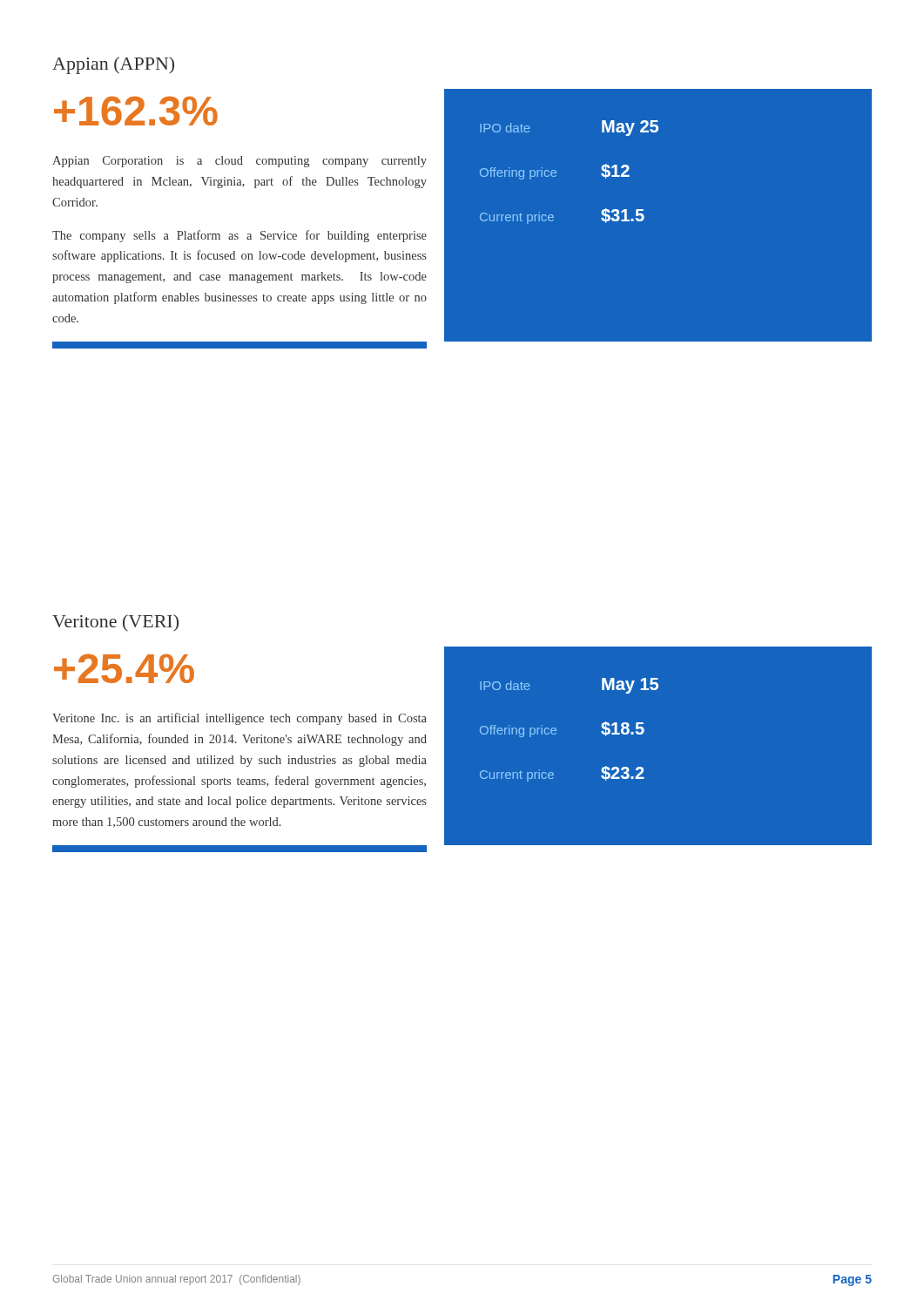Locate the text block containing "Appian Corporation is"
924x1307 pixels.
pos(240,181)
